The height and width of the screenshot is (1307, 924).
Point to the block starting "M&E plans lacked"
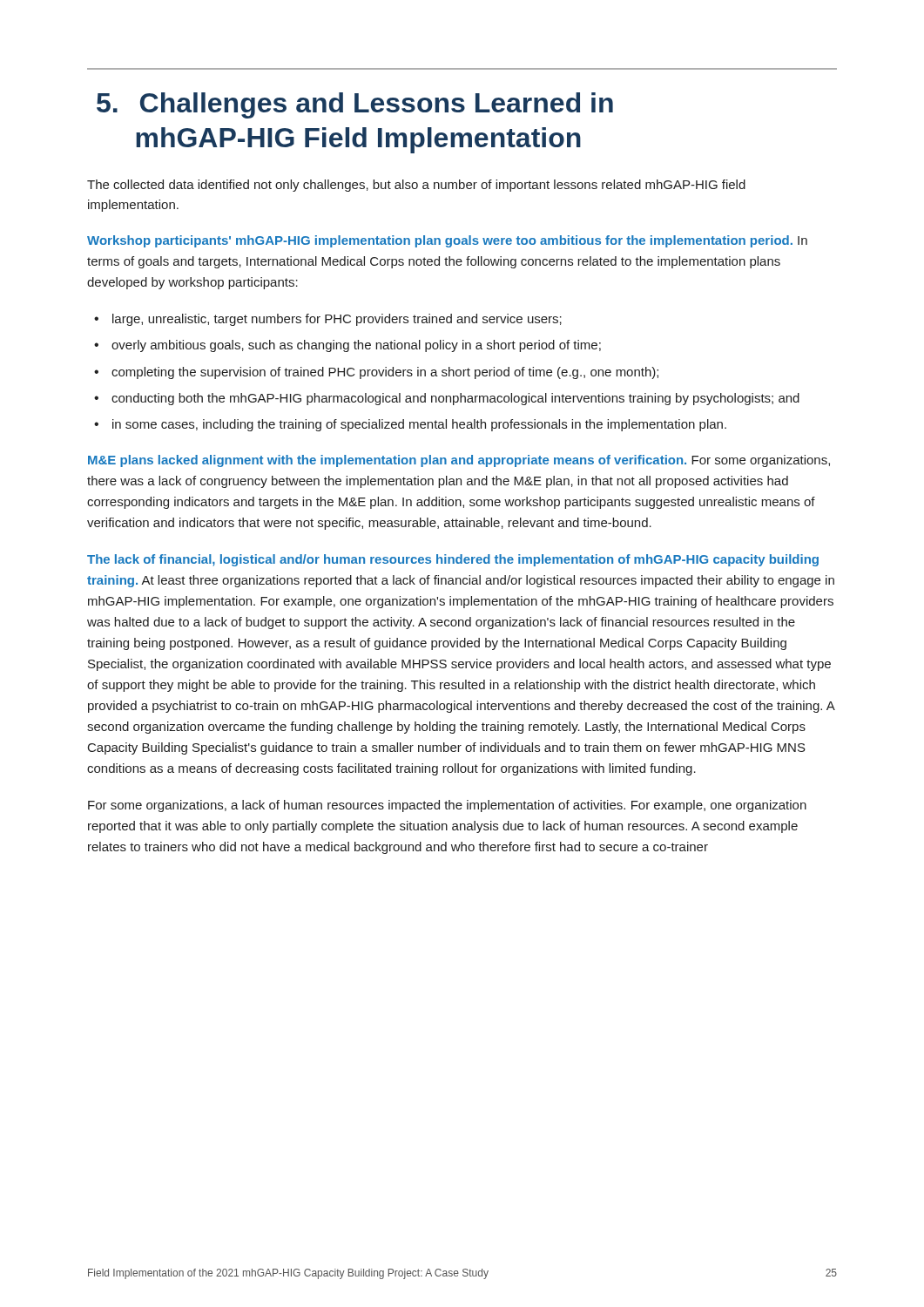click(462, 492)
